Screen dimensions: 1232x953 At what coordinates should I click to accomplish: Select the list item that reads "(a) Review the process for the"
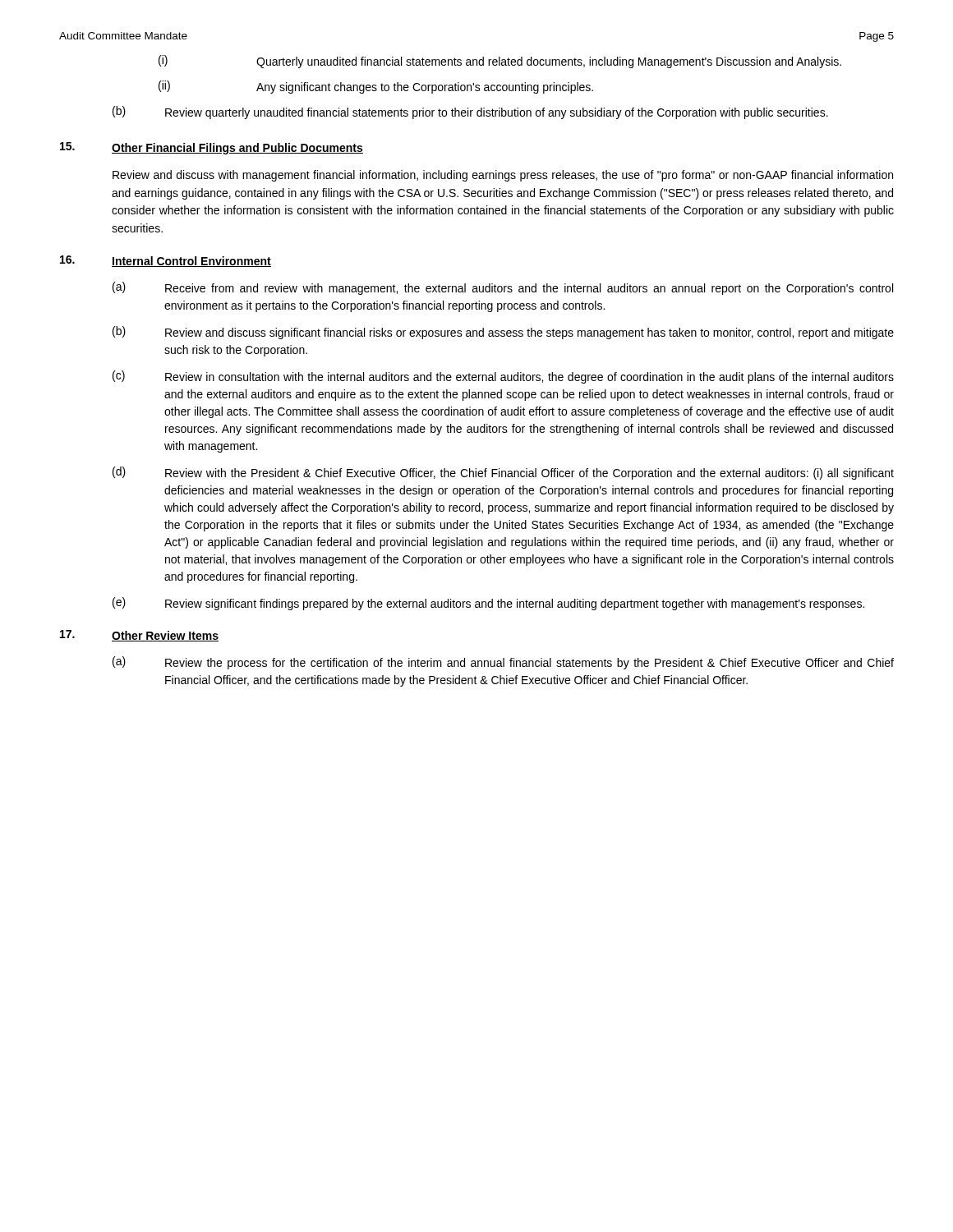pos(503,672)
